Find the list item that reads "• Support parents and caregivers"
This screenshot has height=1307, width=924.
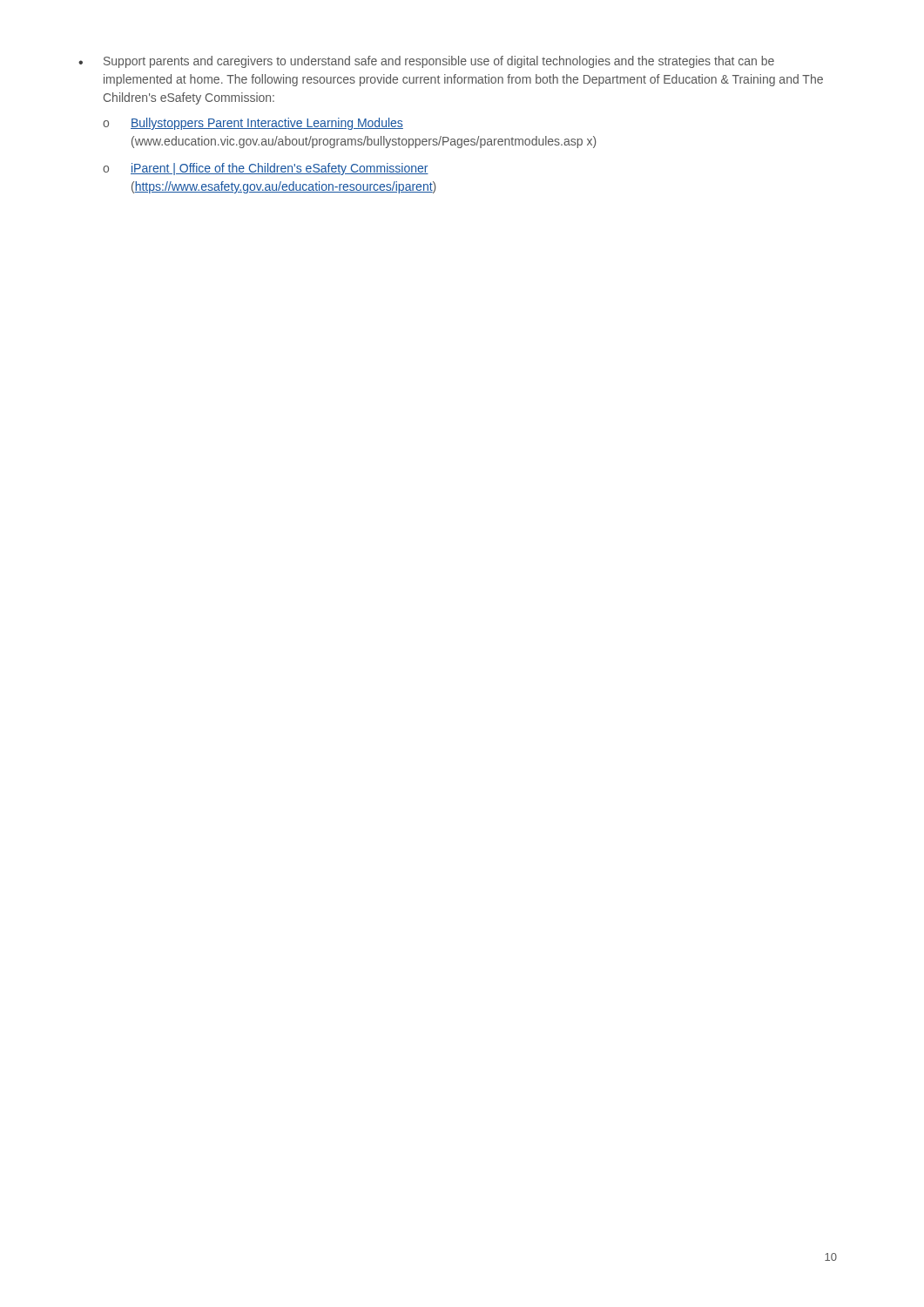coord(458,130)
